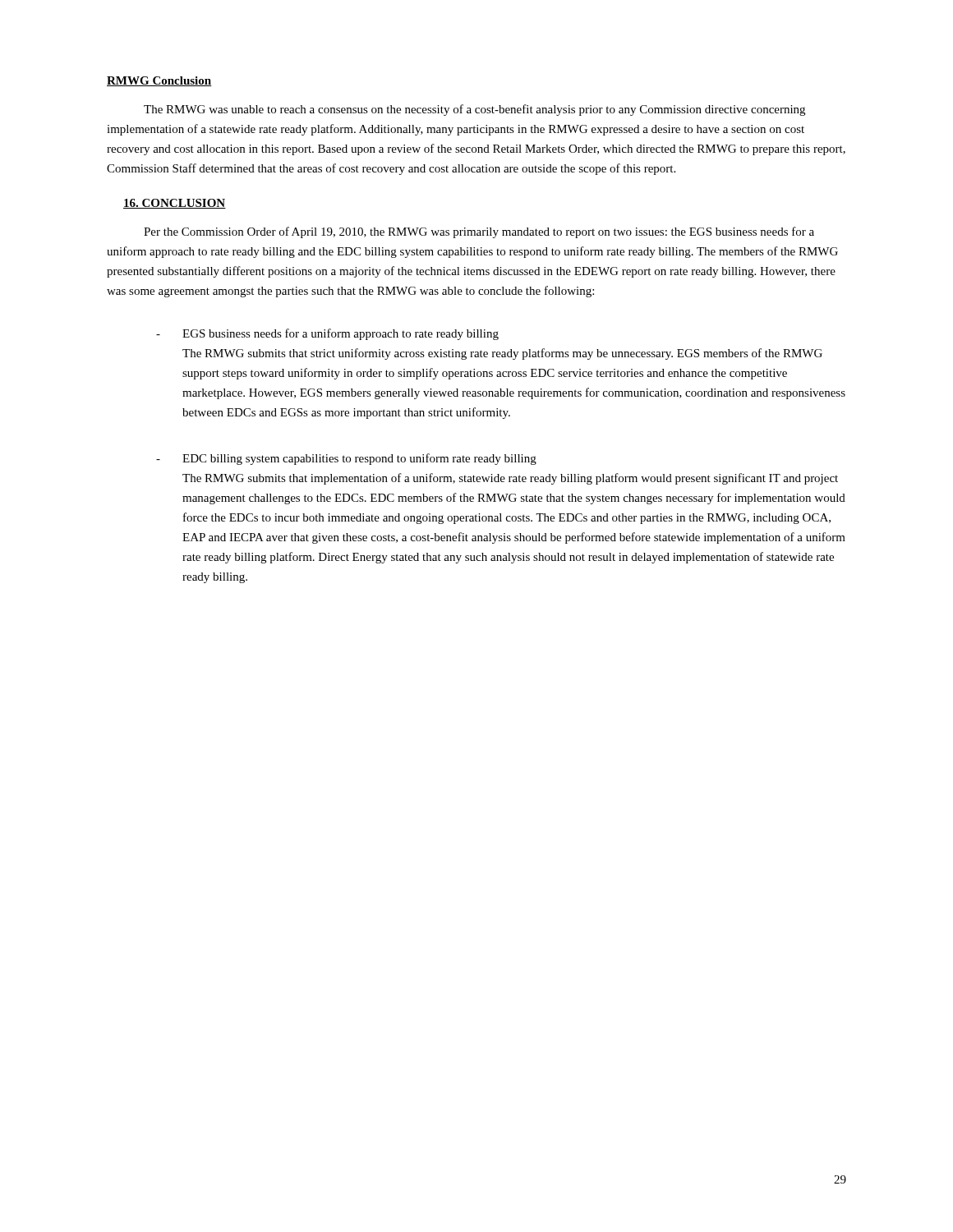Point to the text block starting "Per the Commission Order"
This screenshot has height=1232, width=953.
(x=473, y=261)
